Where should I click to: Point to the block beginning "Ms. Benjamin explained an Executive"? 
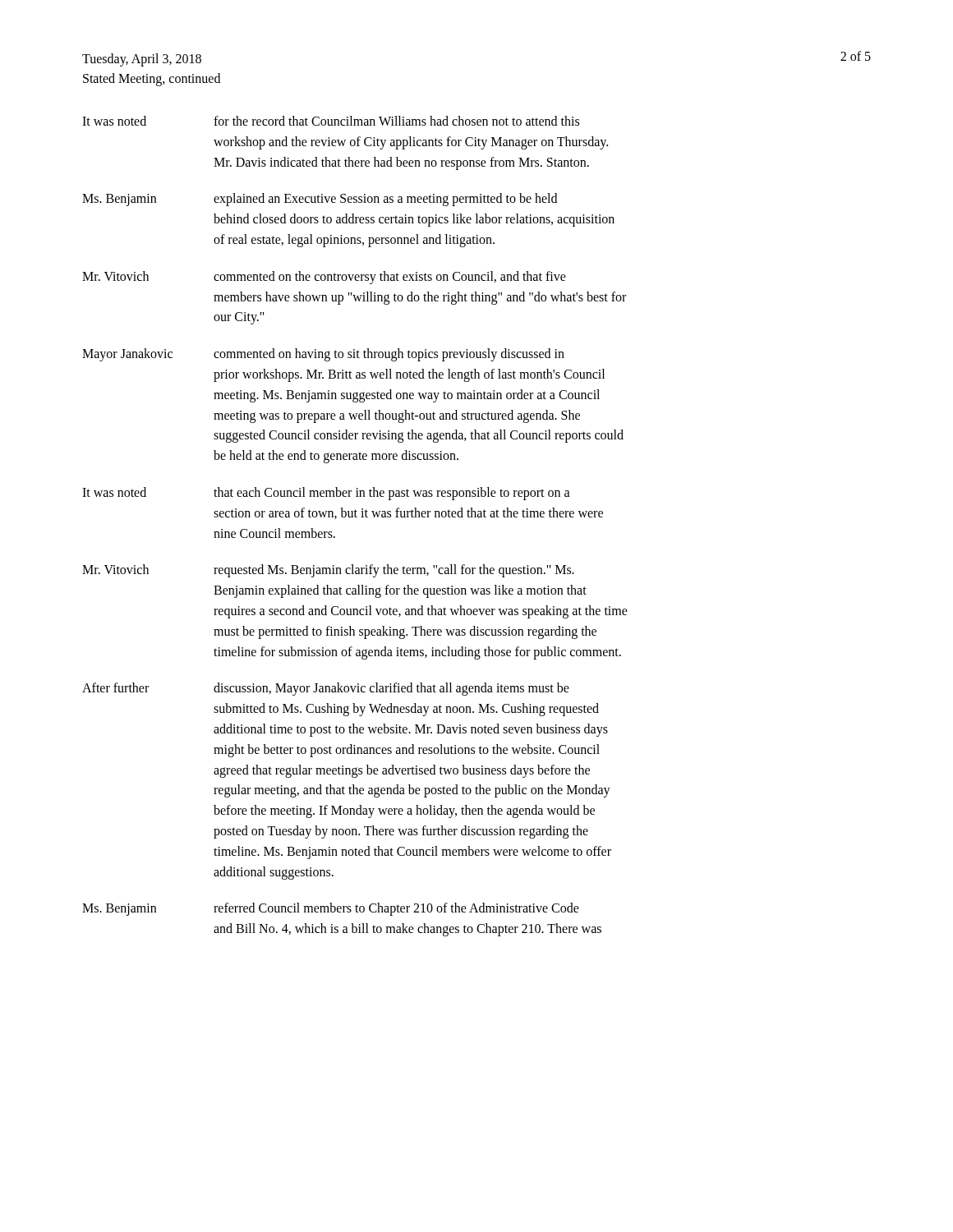(476, 220)
